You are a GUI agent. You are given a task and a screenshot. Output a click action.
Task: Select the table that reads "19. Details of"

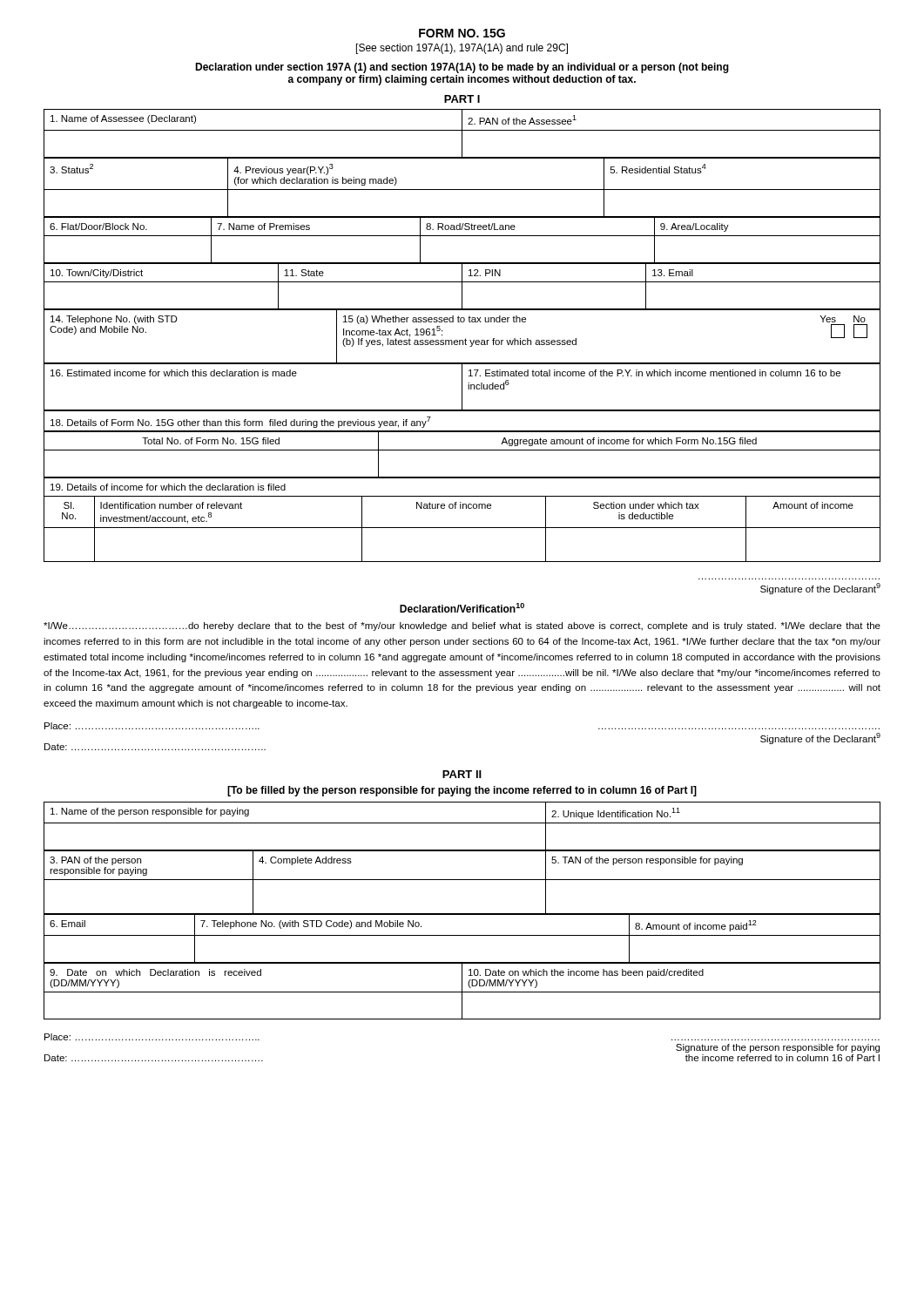tap(462, 520)
